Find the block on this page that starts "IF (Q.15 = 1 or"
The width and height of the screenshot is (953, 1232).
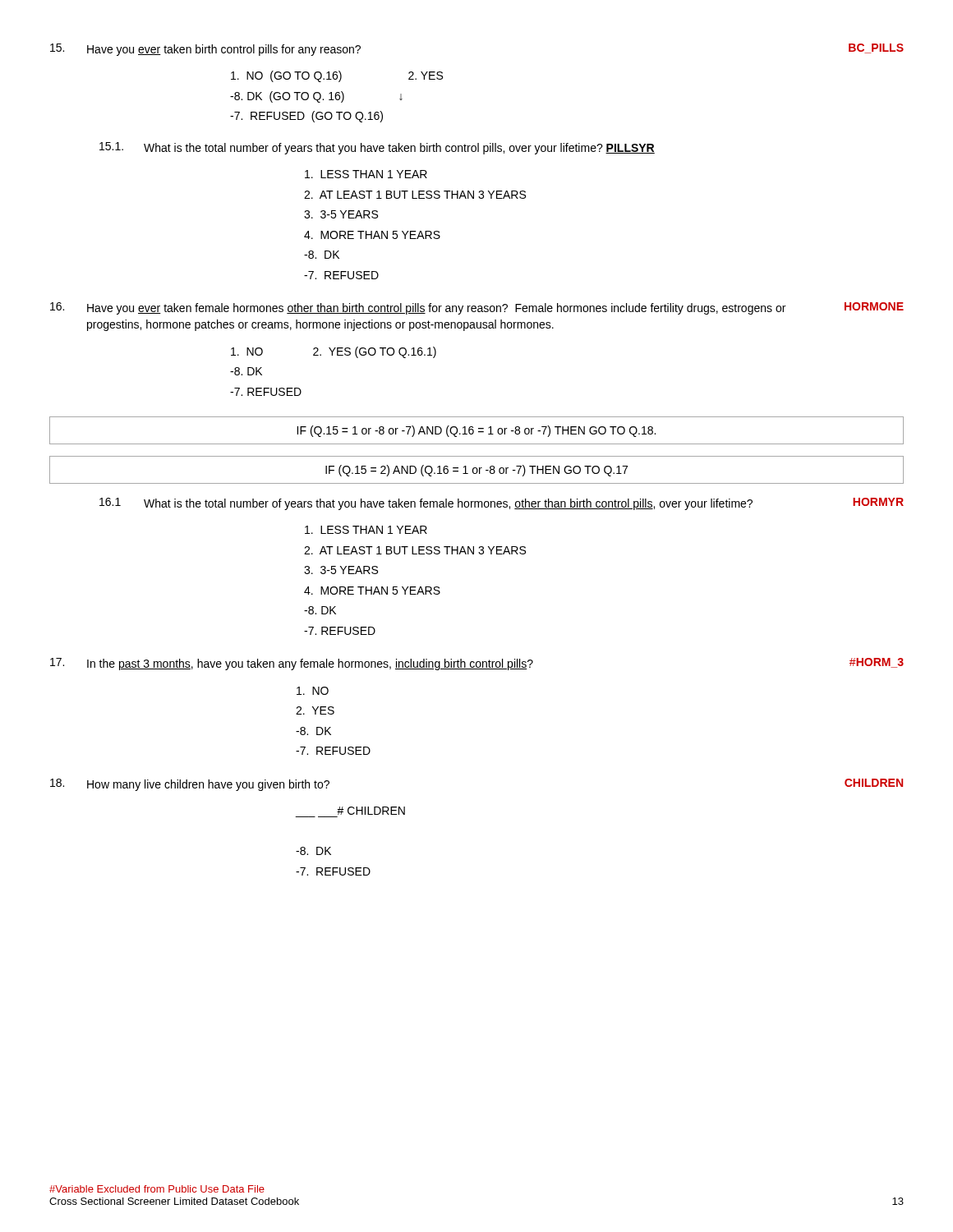point(476,431)
